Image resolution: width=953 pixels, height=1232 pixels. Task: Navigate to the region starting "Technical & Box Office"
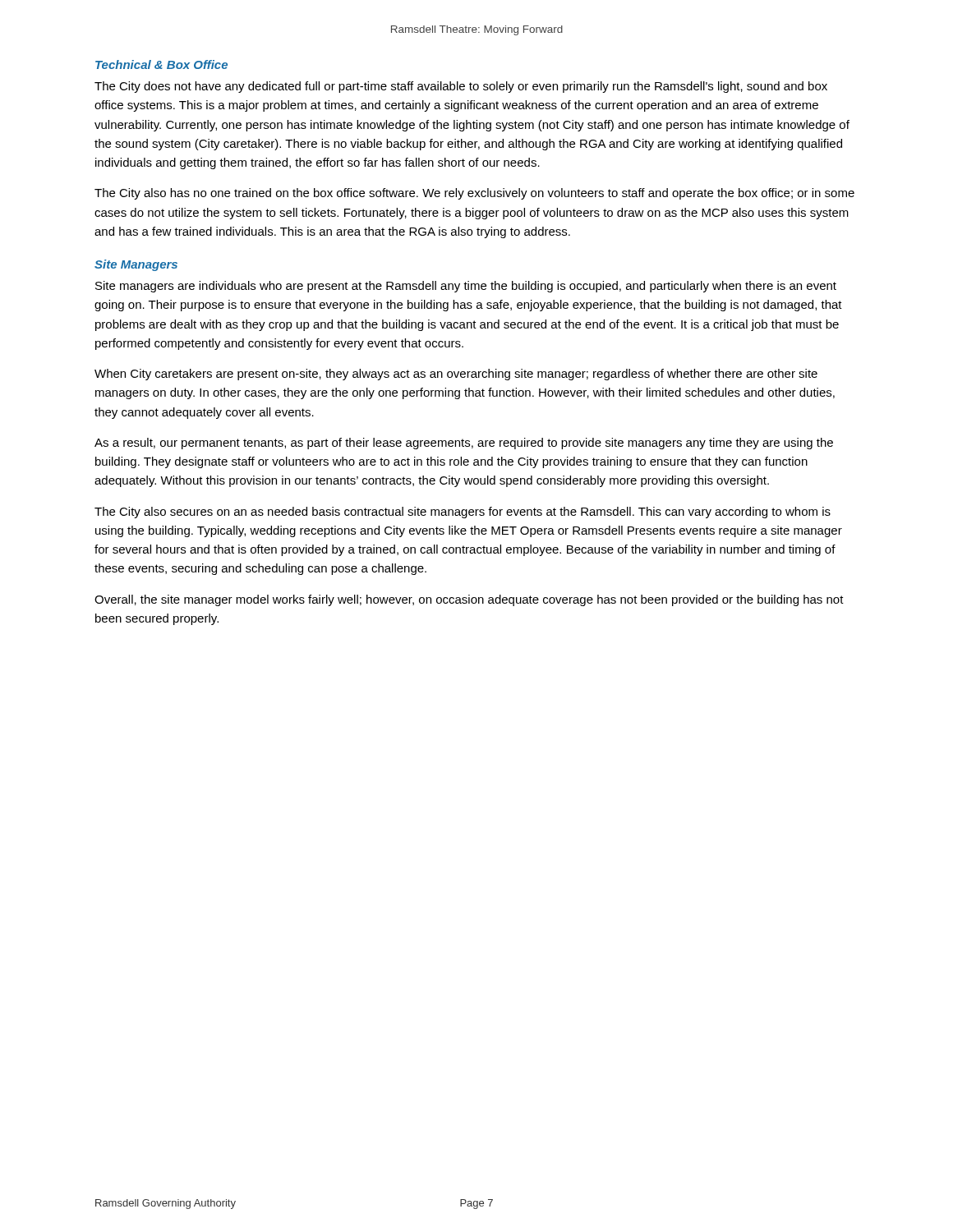[x=161, y=64]
